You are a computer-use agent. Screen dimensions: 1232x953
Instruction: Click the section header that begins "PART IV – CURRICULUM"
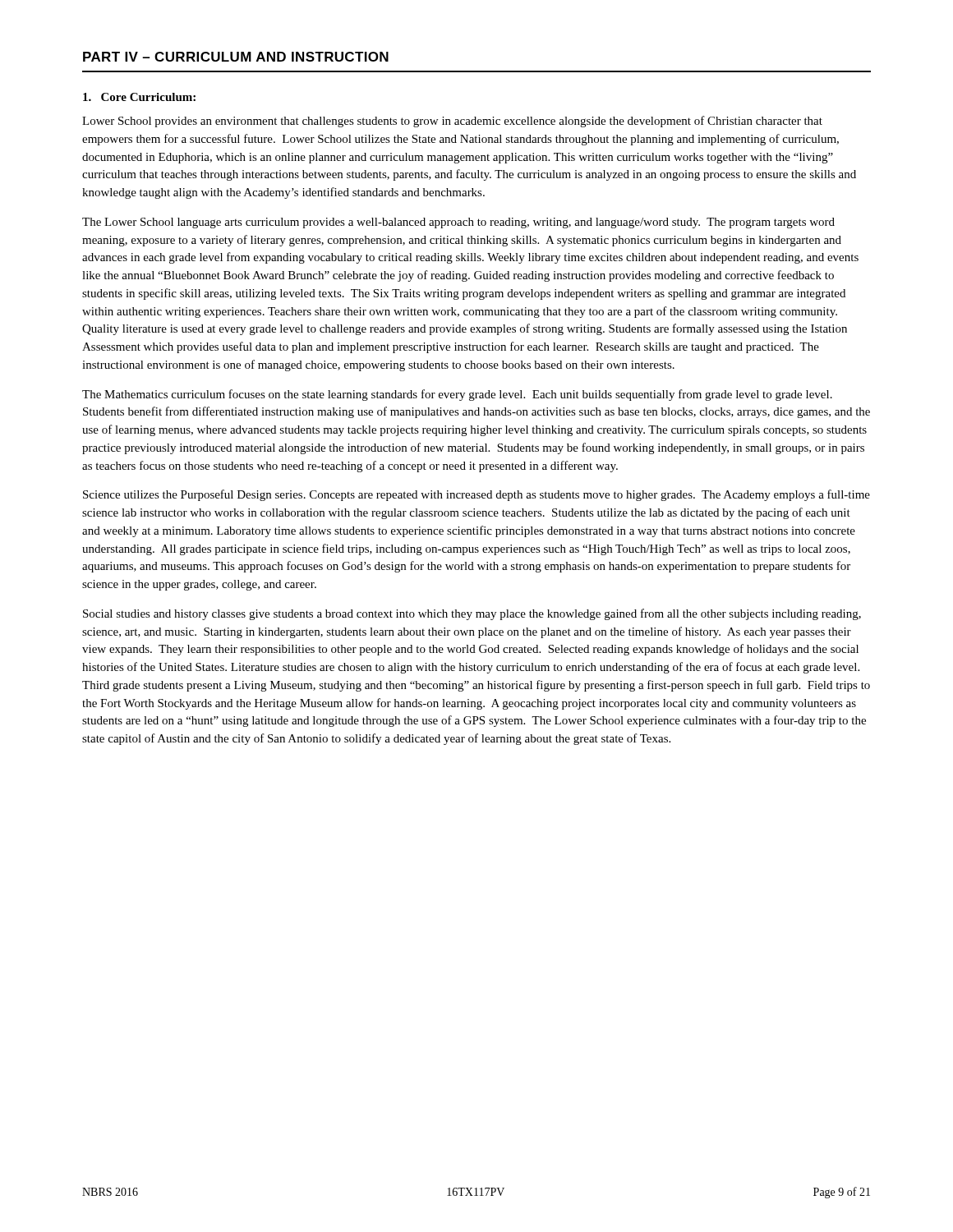(x=236, y=57)
